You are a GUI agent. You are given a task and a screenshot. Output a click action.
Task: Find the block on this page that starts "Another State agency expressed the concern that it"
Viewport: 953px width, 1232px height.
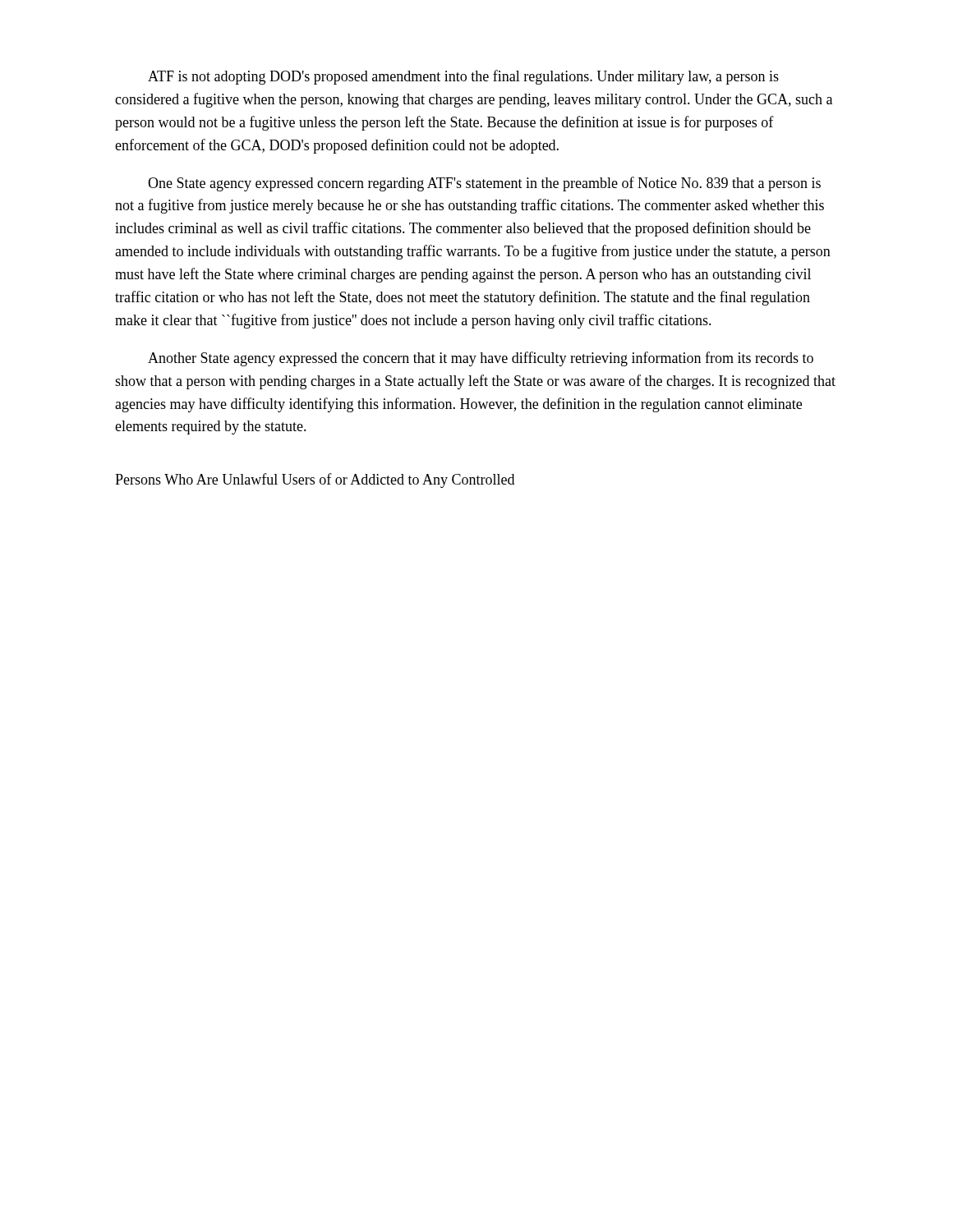(x=475, y=392)
